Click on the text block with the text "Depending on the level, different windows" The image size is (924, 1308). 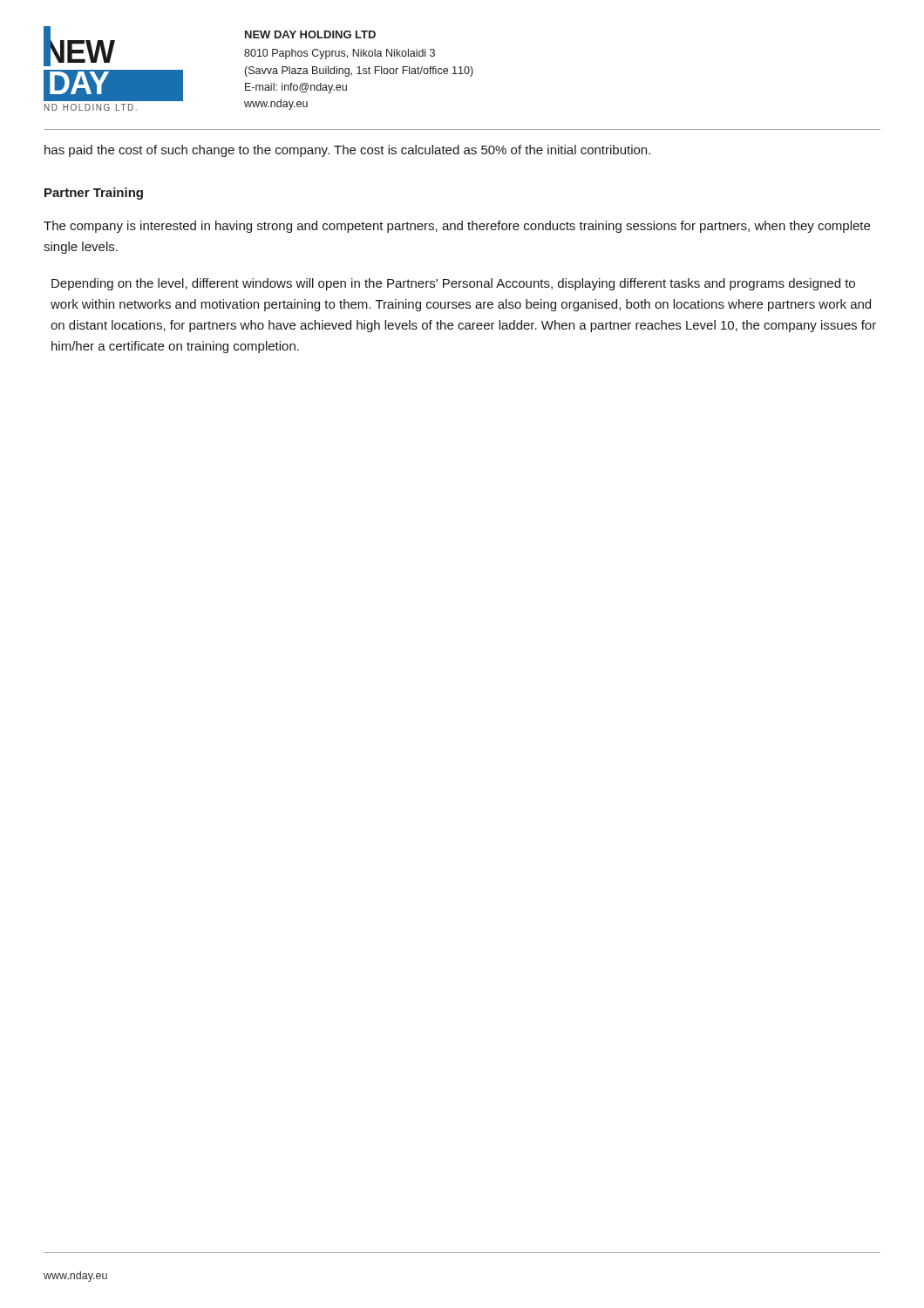[462, 315]
